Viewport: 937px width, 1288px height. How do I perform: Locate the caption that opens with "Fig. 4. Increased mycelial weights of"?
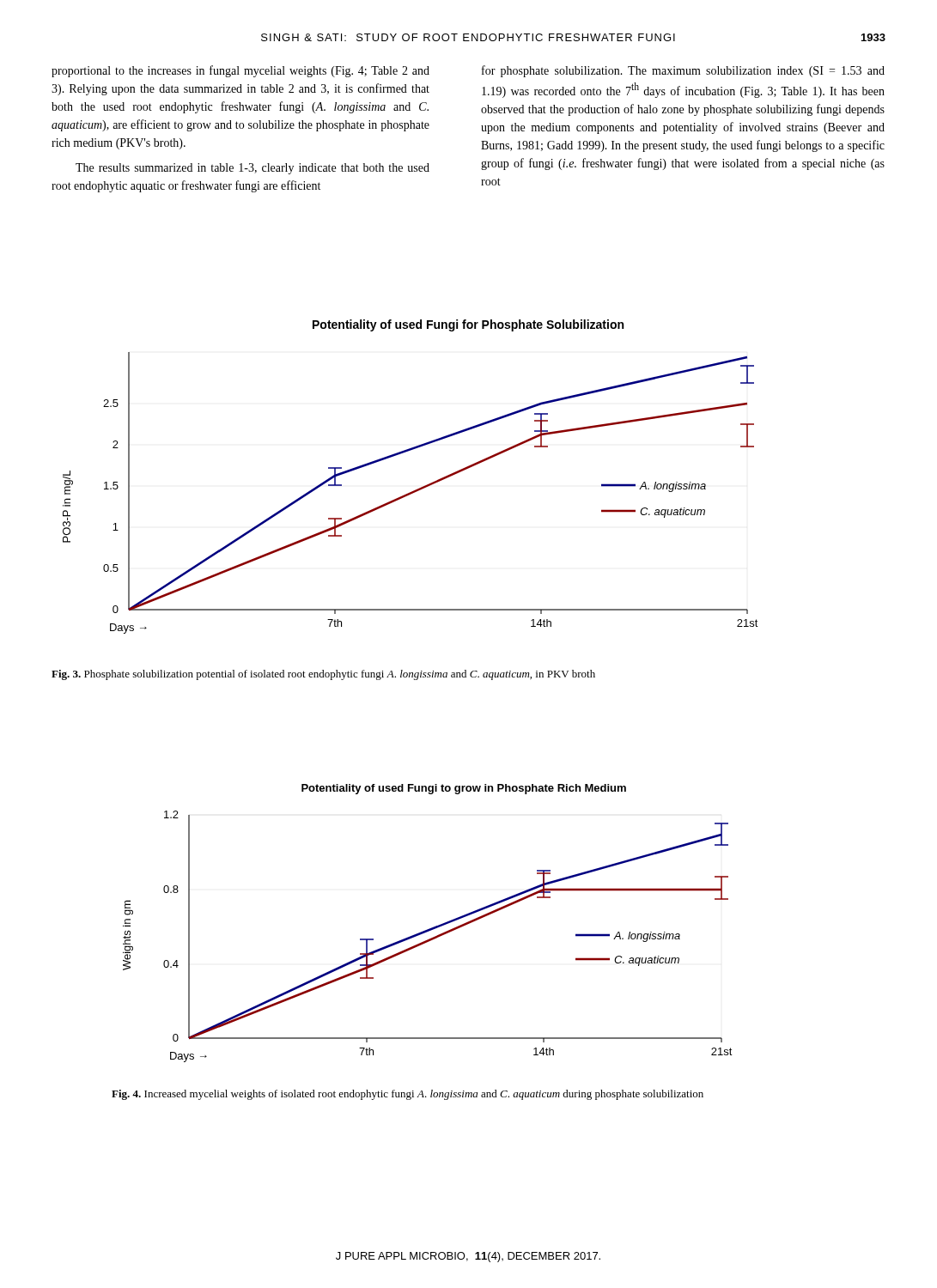pos(408,1094)
